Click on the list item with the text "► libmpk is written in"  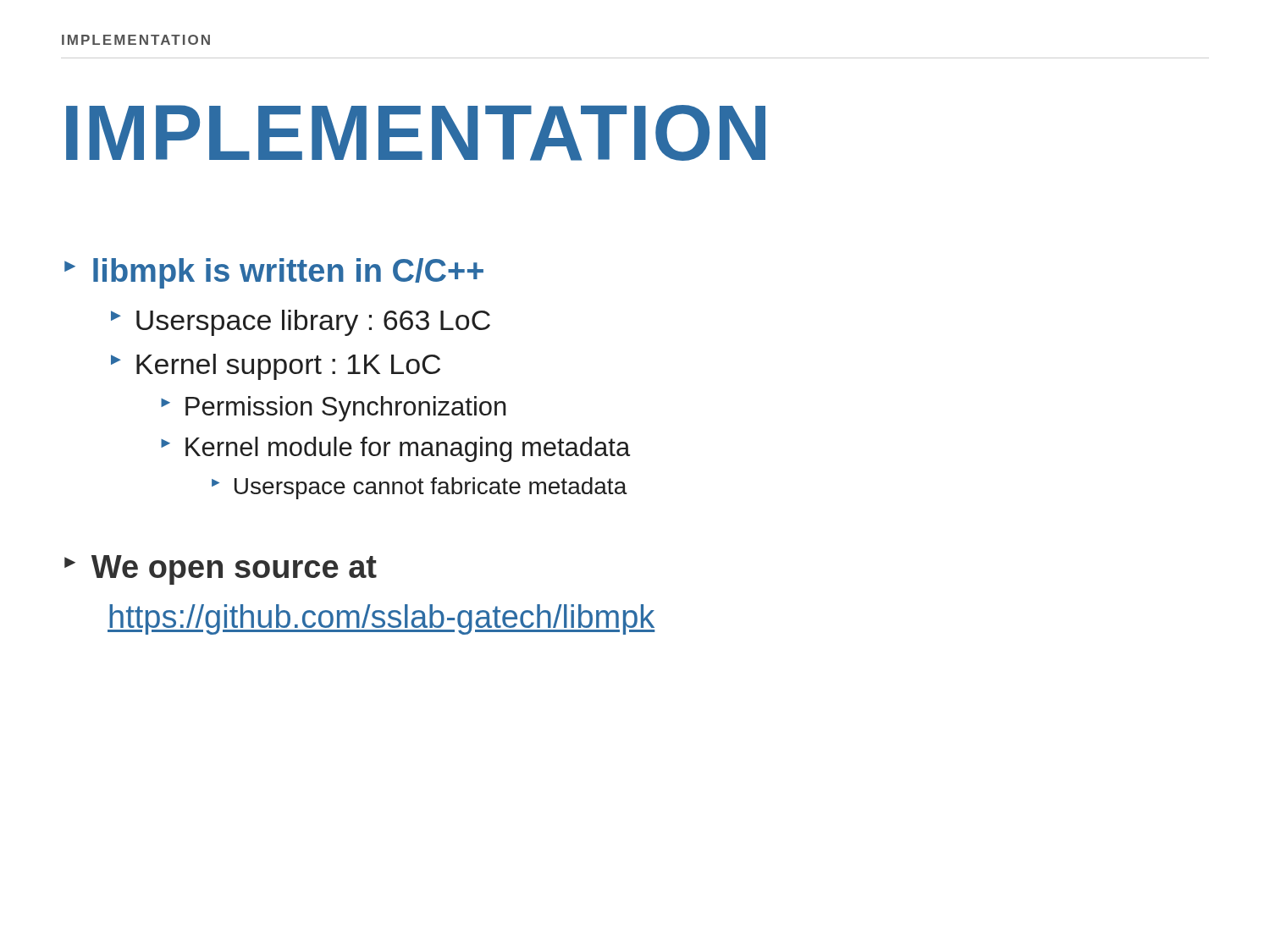[x=273, y=271]
